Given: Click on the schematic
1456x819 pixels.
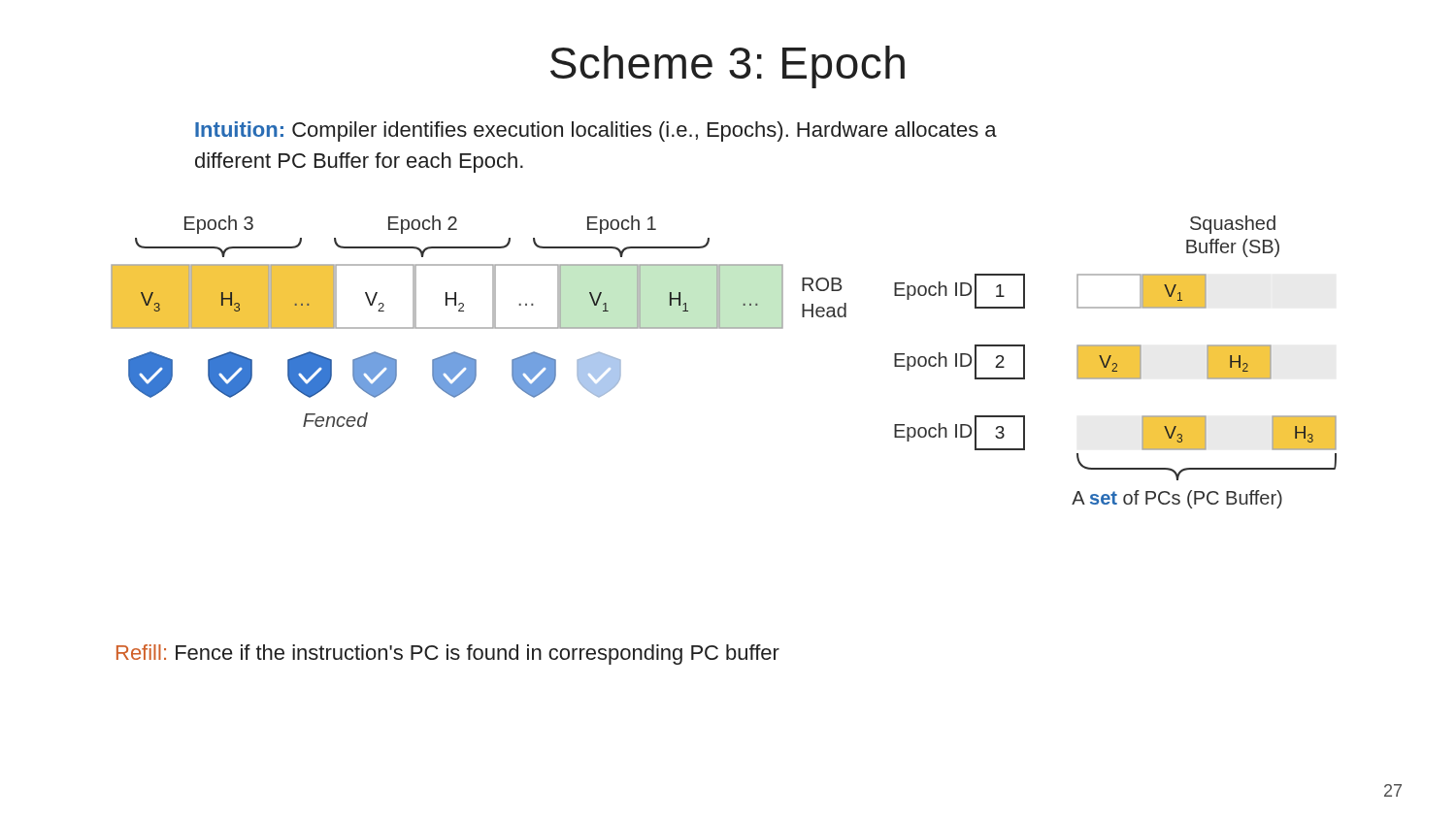Looking at the screenshot, I should (x=733, y=417).
